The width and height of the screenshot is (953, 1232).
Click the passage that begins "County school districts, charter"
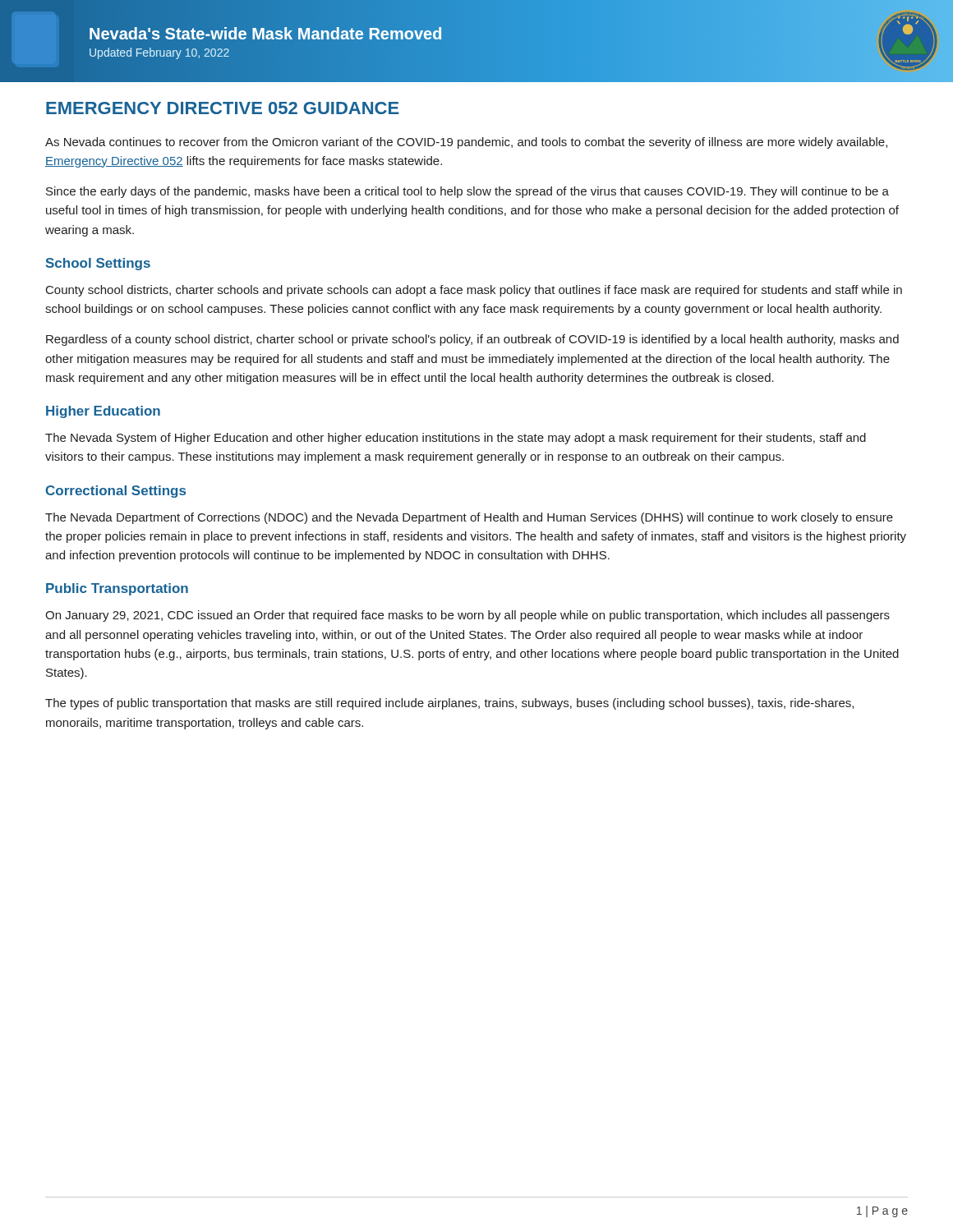point(476,299)
